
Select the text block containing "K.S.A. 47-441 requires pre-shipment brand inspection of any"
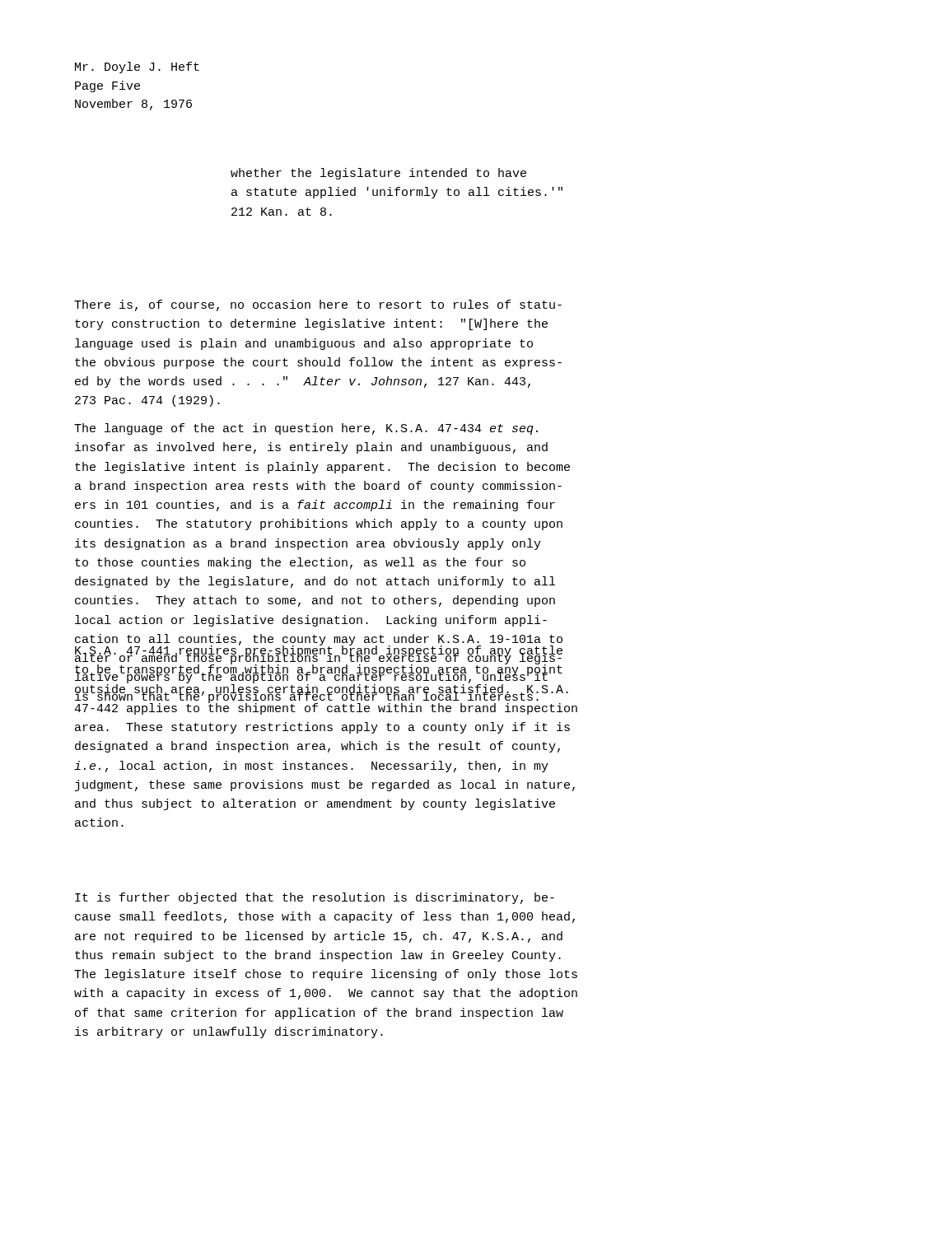pyautogui.click(x=326, y=738)
